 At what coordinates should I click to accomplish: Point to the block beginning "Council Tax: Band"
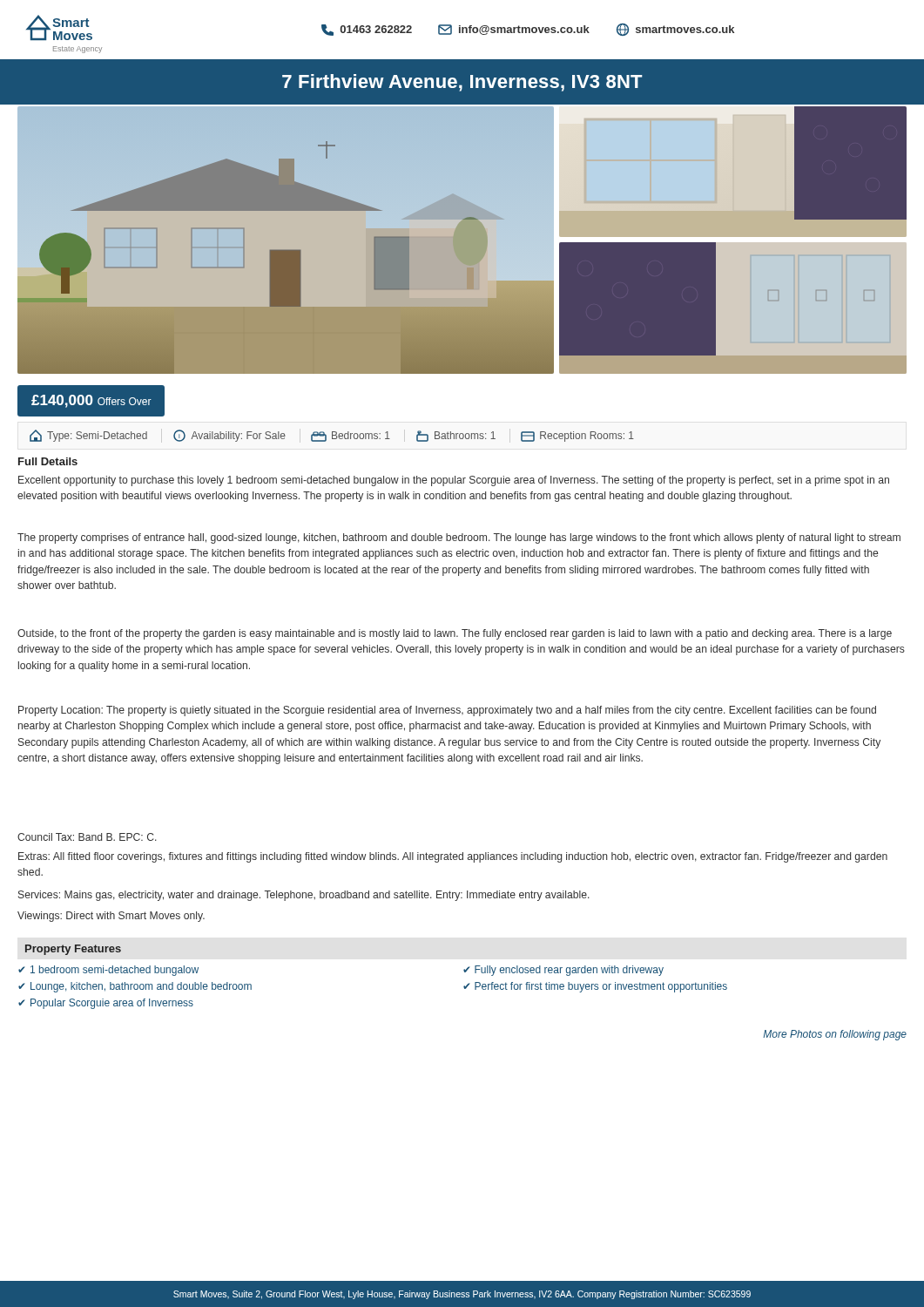tap(87, 837)
